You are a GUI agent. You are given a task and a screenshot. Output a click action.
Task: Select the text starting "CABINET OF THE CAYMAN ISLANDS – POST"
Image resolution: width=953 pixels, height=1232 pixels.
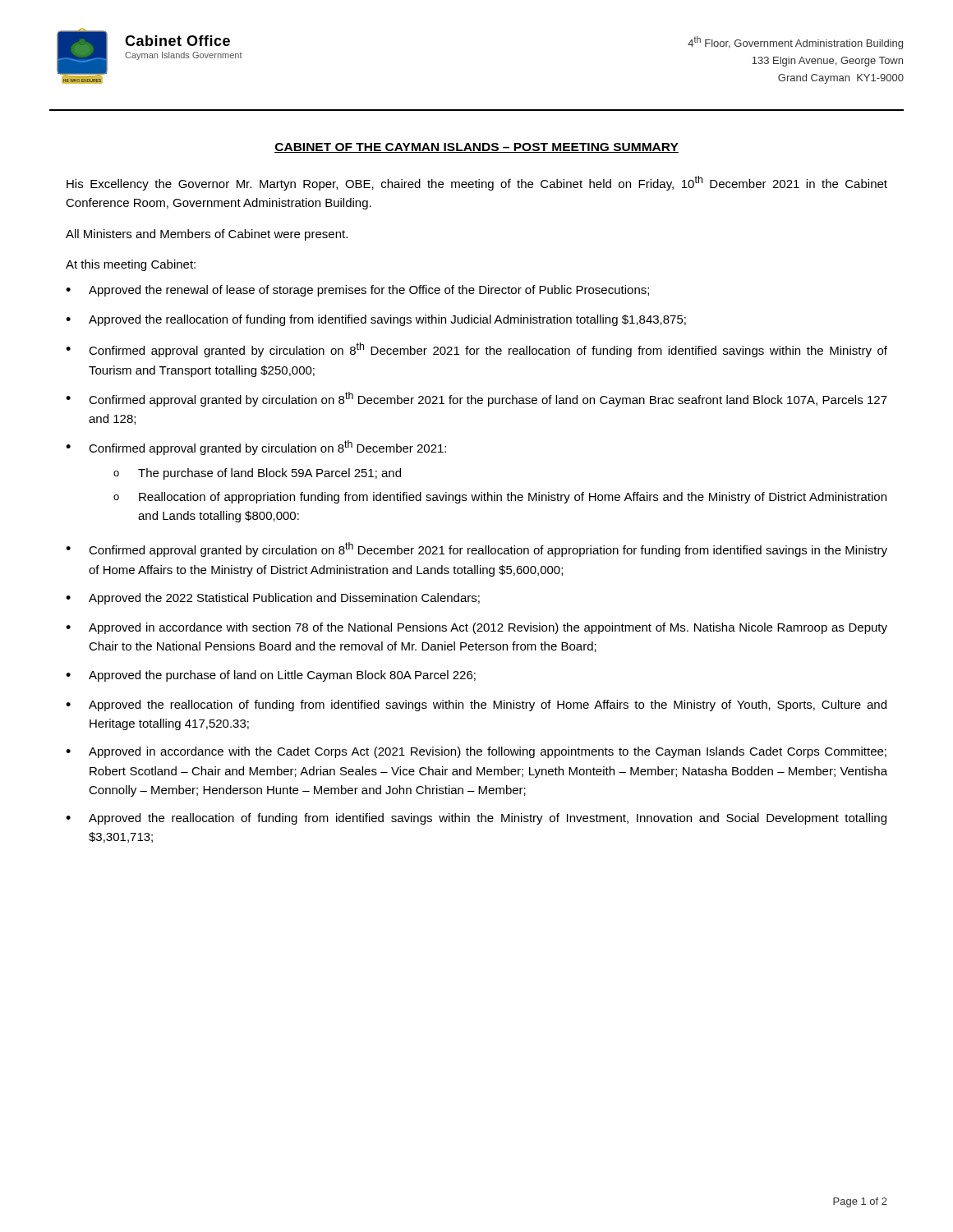click(x=476, y=147)
